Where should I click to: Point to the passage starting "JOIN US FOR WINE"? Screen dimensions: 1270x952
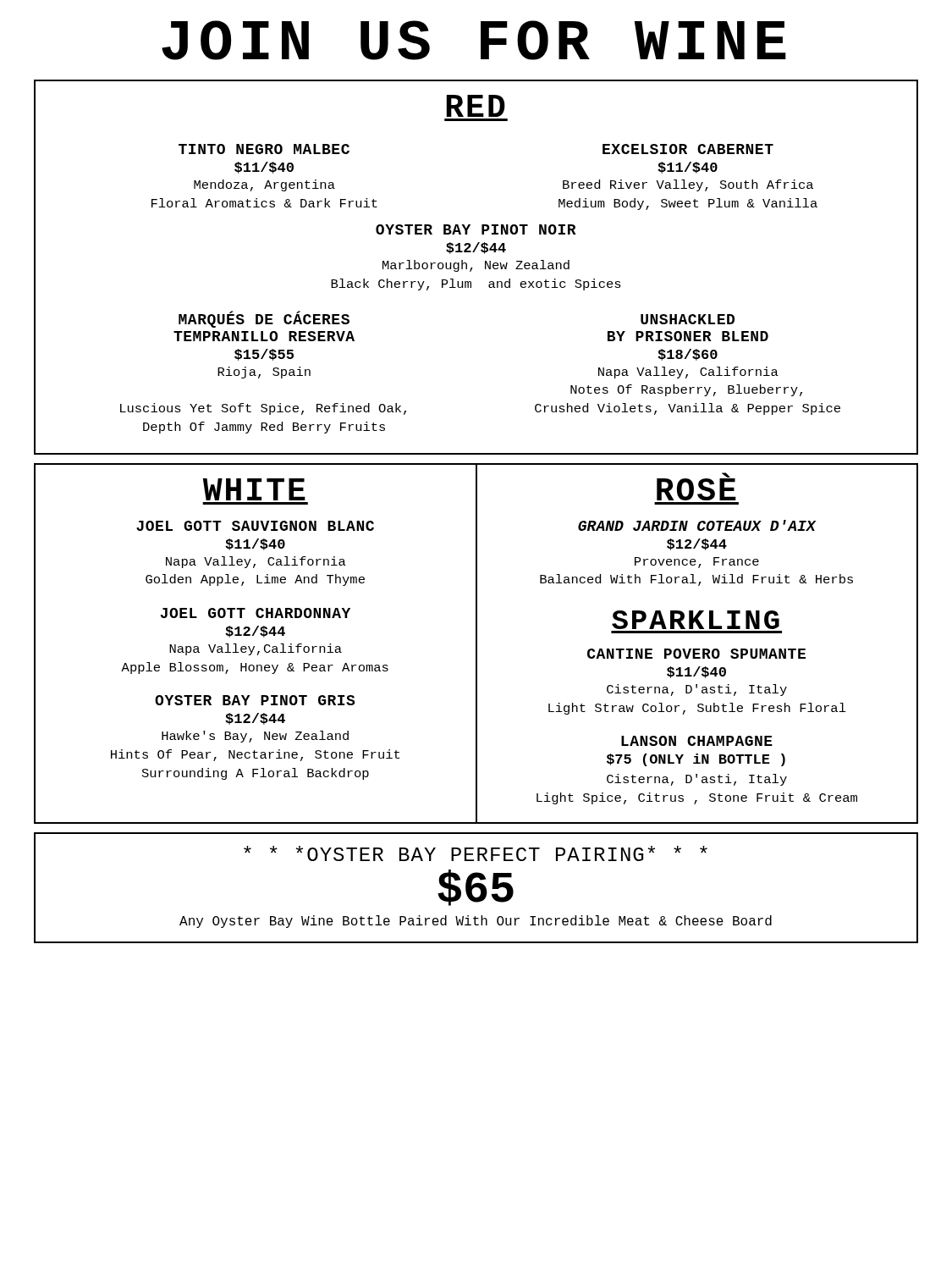(476, 44)
